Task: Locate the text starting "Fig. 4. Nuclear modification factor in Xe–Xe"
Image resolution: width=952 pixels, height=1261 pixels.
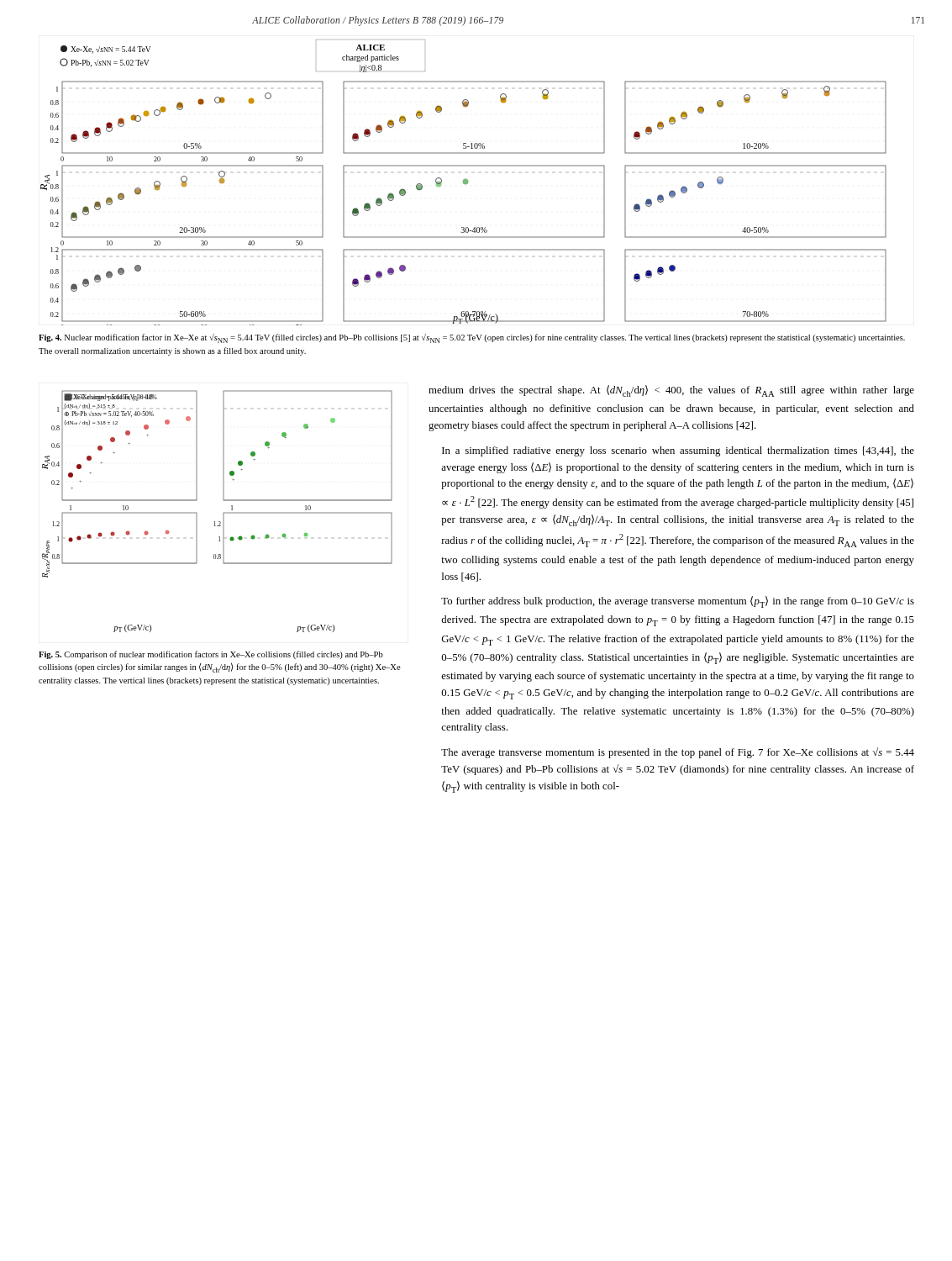Action: coord(472,344)
